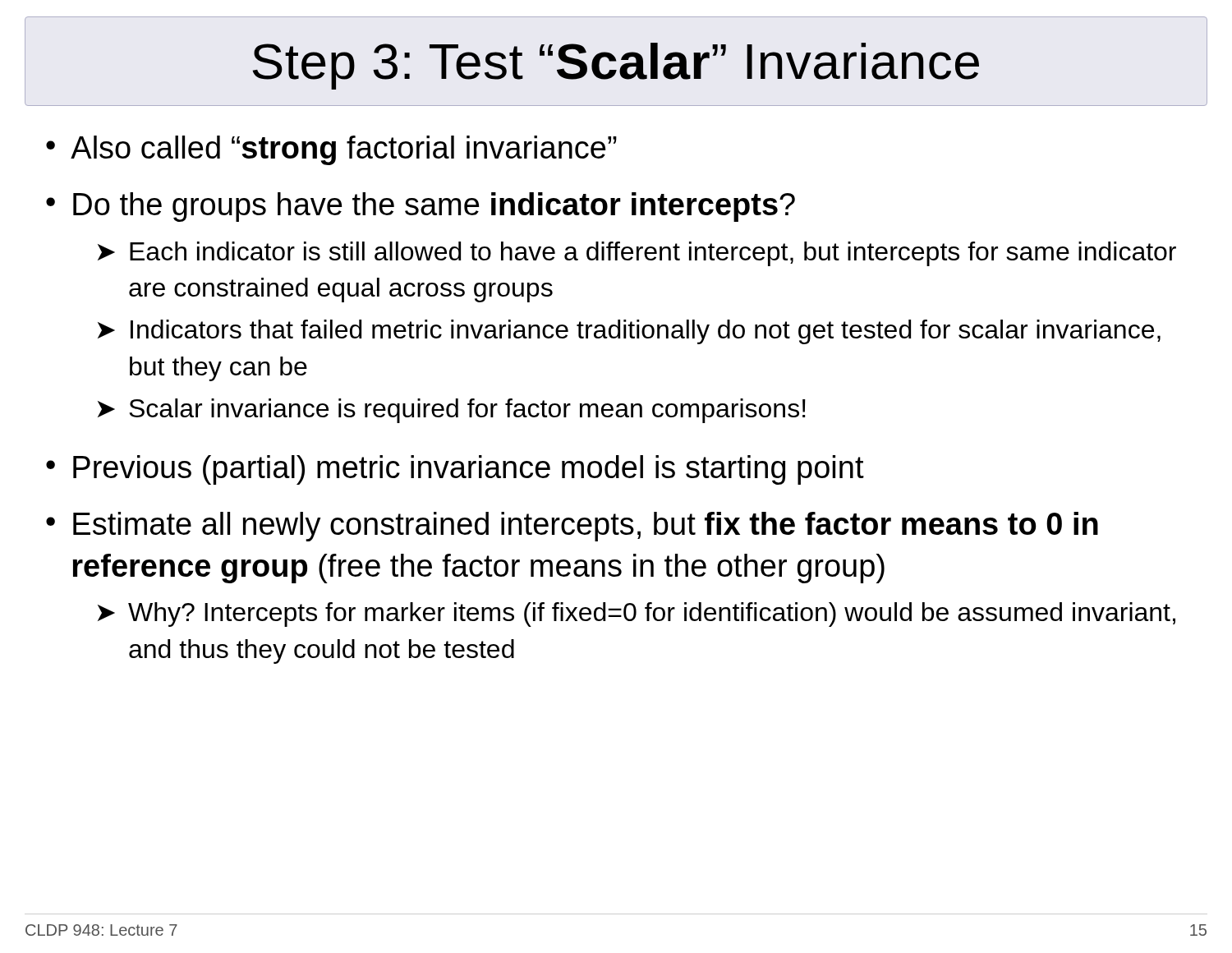
Task: Locate the list item that says "➤ Scalar invariance"
Action: pyautogui.click(x=451, y=408)
